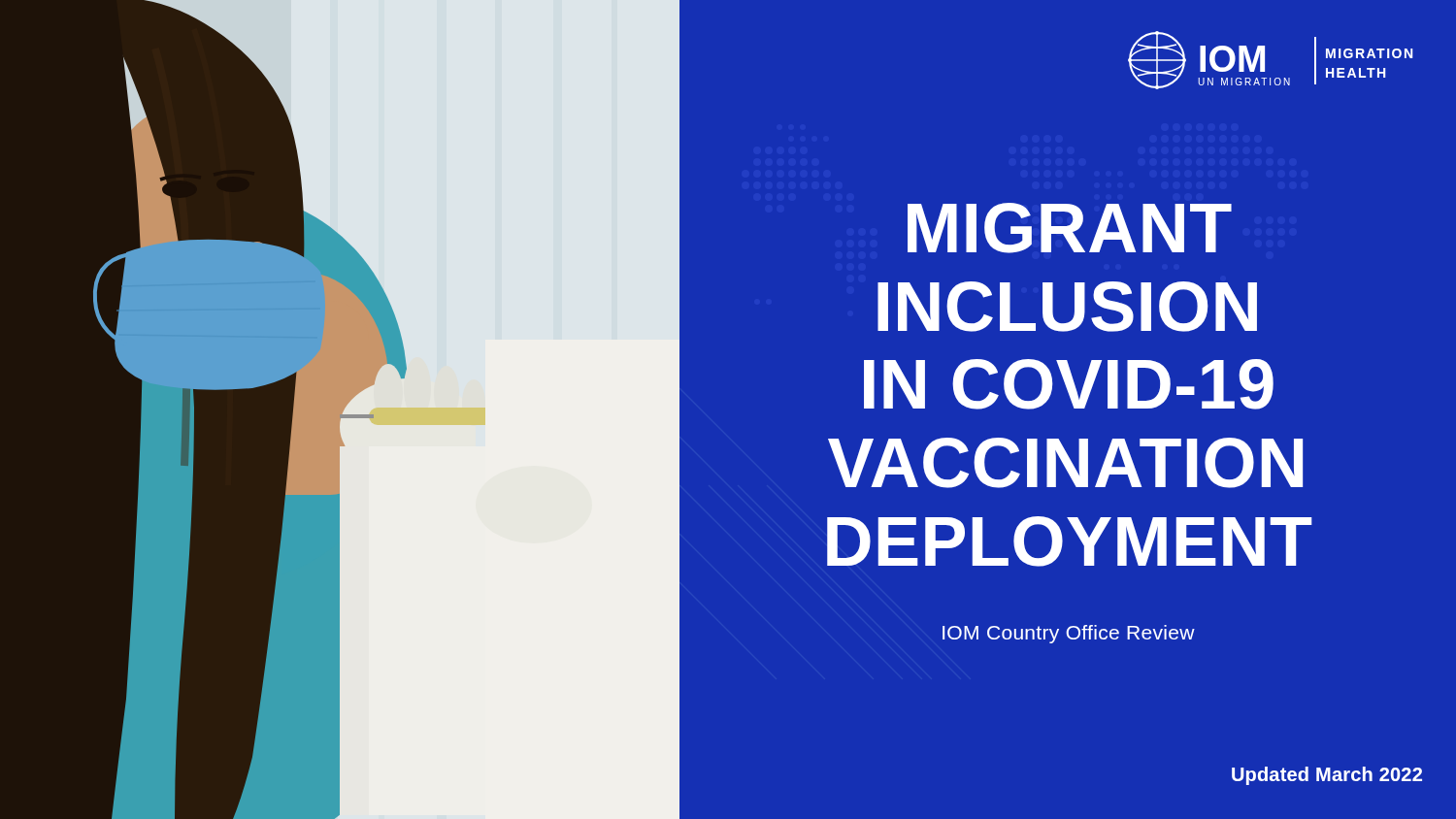Find the text with the text "IOM Country Office Review"
1456x819 pixels.
1068,632
